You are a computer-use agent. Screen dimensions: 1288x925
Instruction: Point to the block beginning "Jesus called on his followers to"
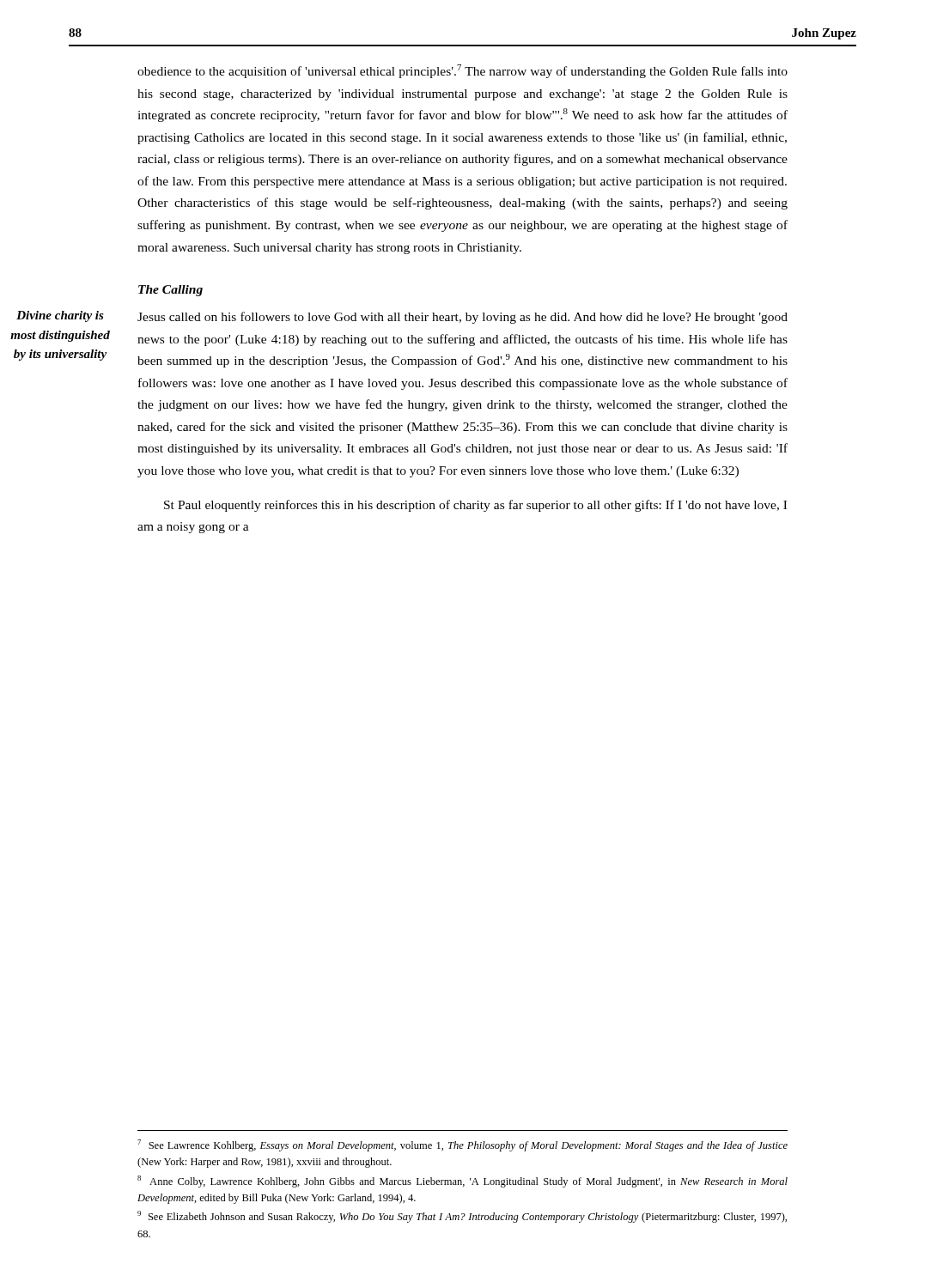(x=462, y=393)
